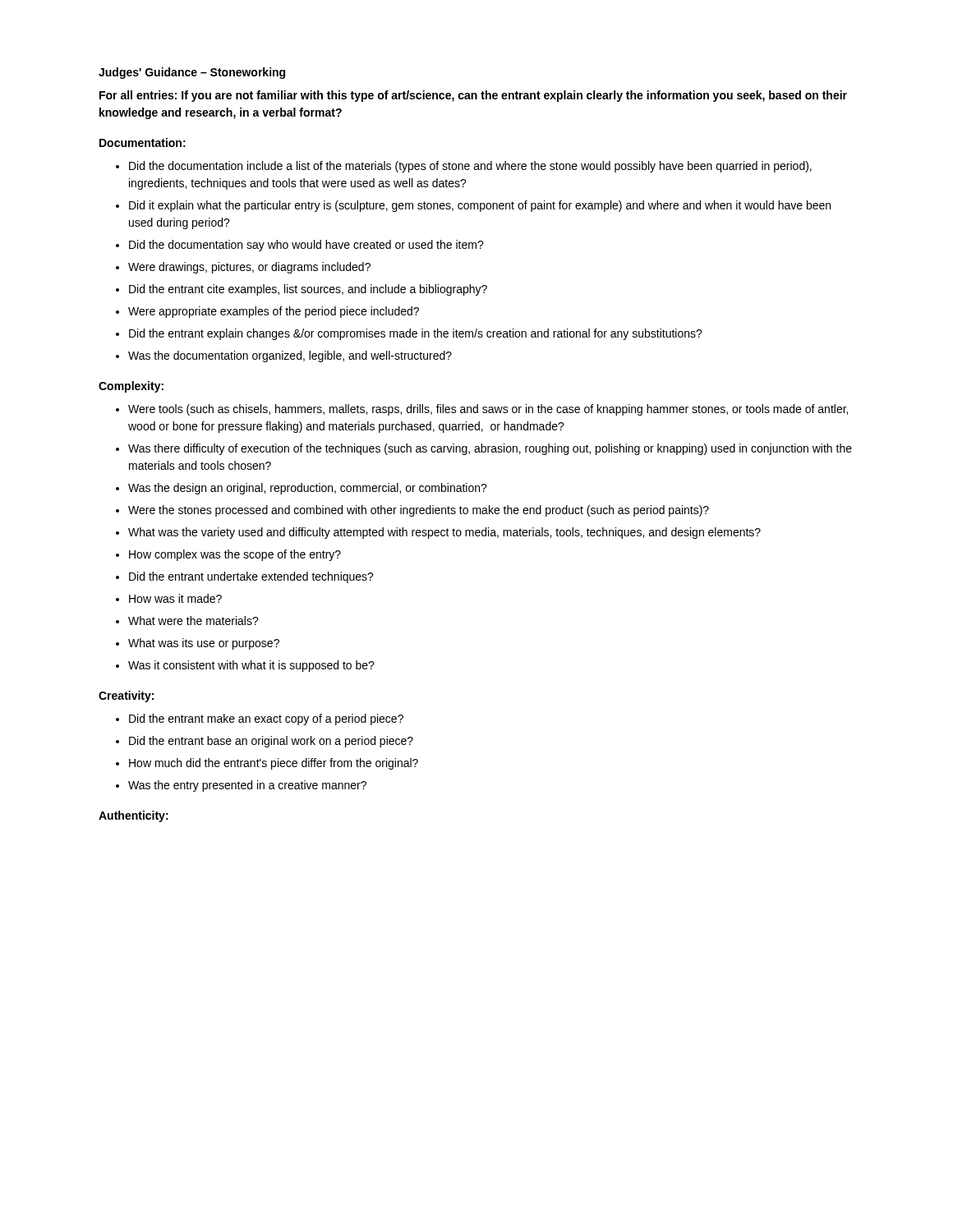The height and width of the screenshot is (1232, 953).
Task: Find the block starting "Was the design an"
Action: (x=308, y=488)
